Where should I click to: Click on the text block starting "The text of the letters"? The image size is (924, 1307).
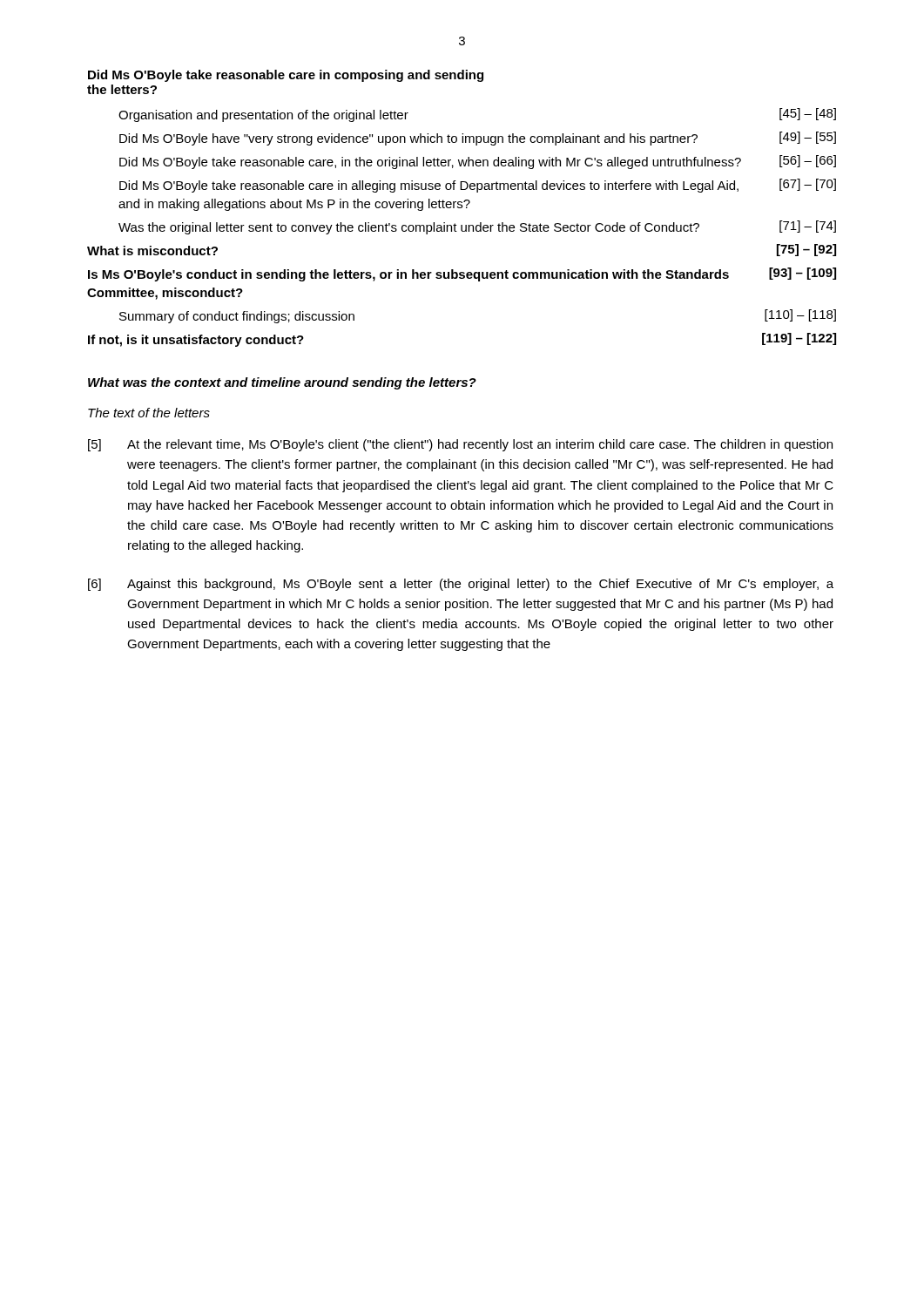click(x=148, y=413)
